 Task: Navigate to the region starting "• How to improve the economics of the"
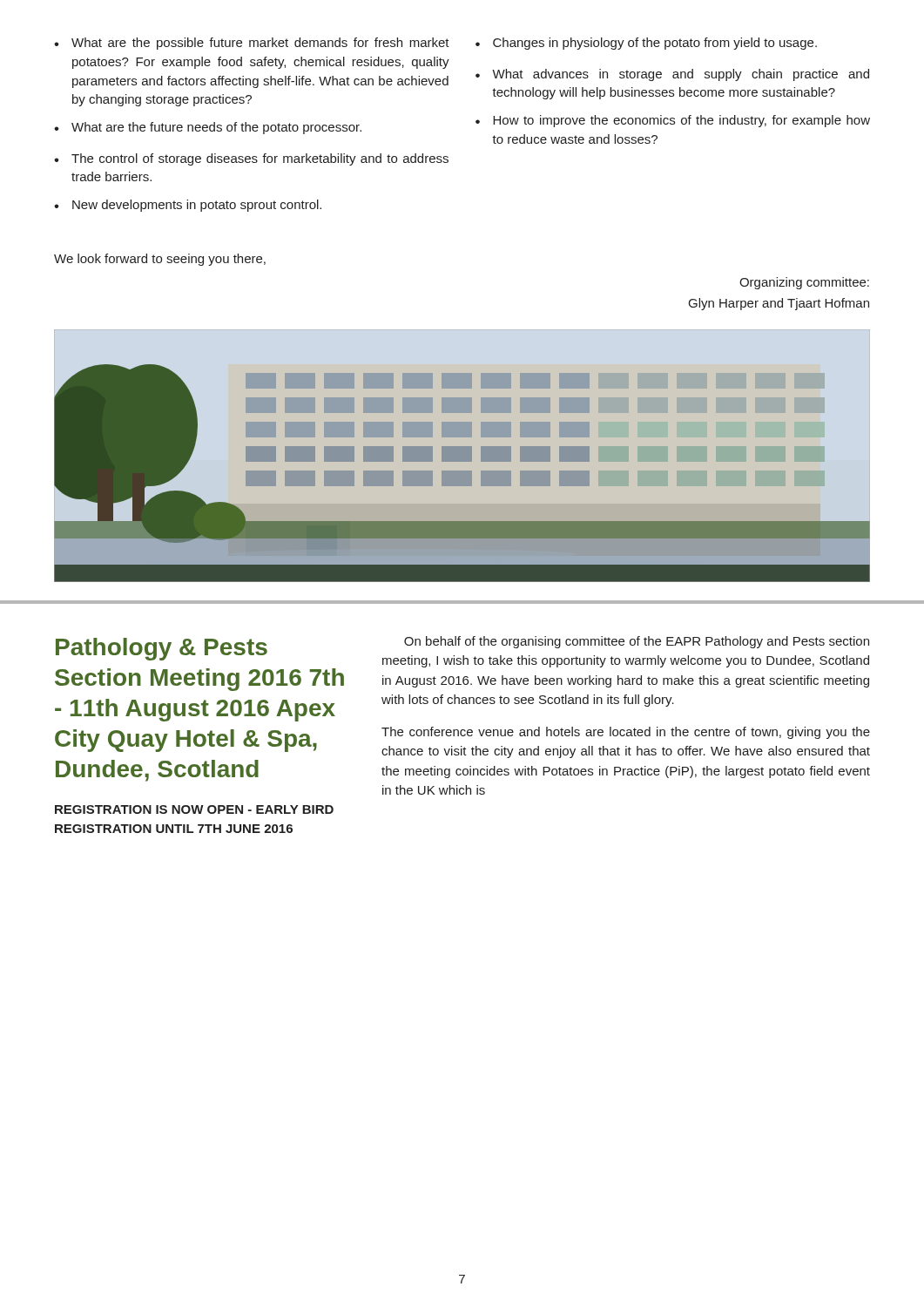coord(673,130)
